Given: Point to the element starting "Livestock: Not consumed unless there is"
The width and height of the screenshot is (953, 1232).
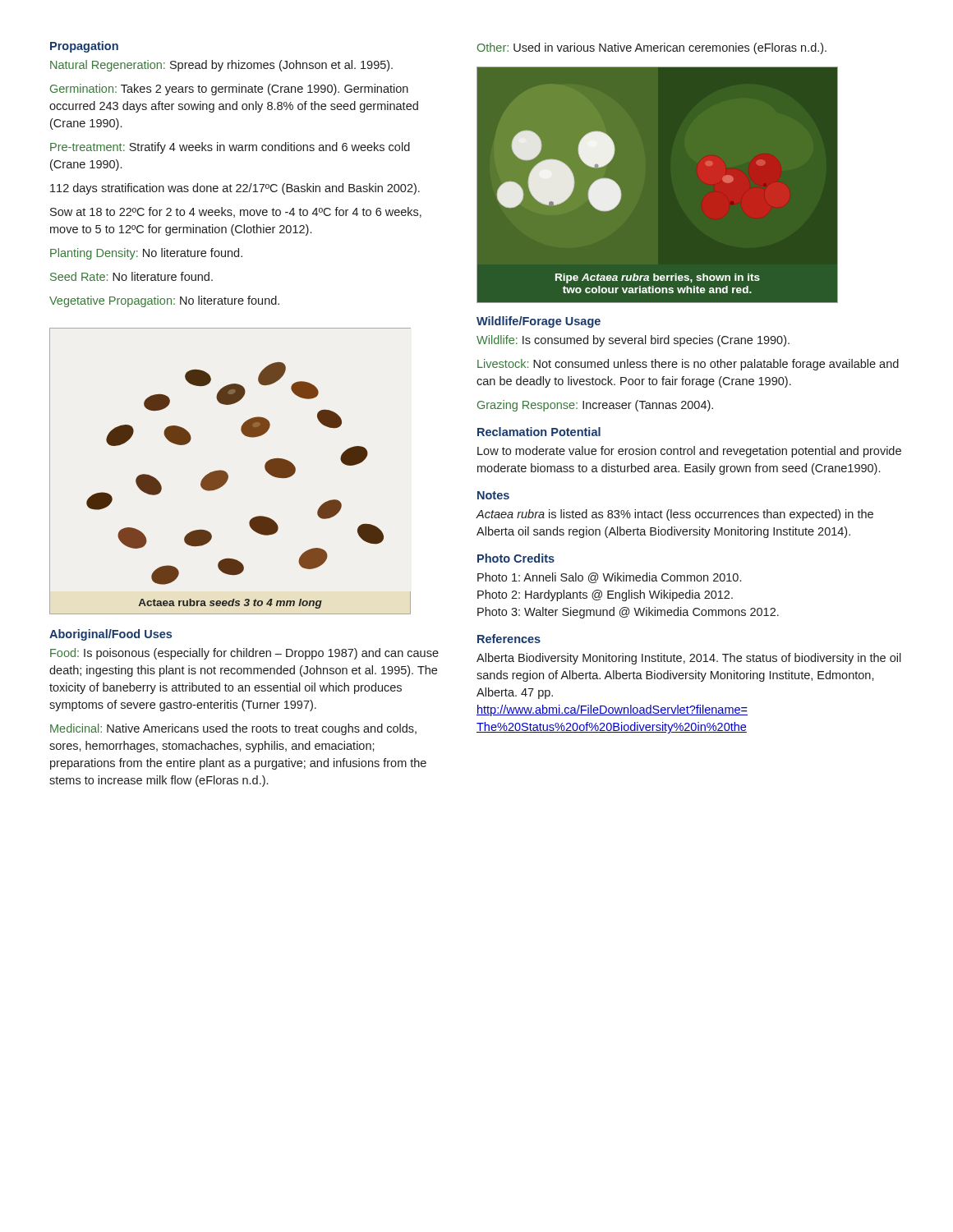Looking at the screenshot, I should pyautogui.click(x=688, y=372).
